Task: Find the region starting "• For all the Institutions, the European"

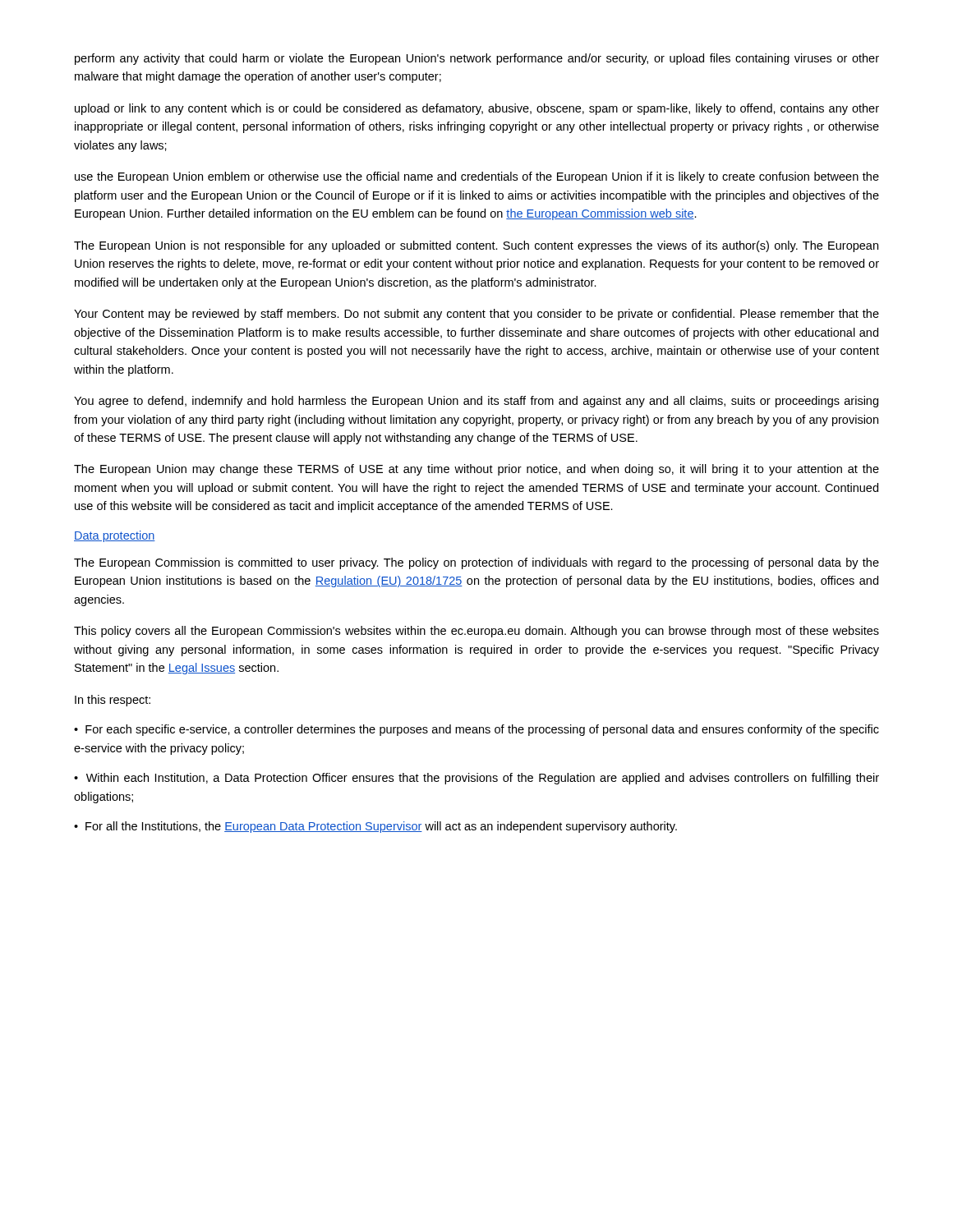Action: click(376, 826)
